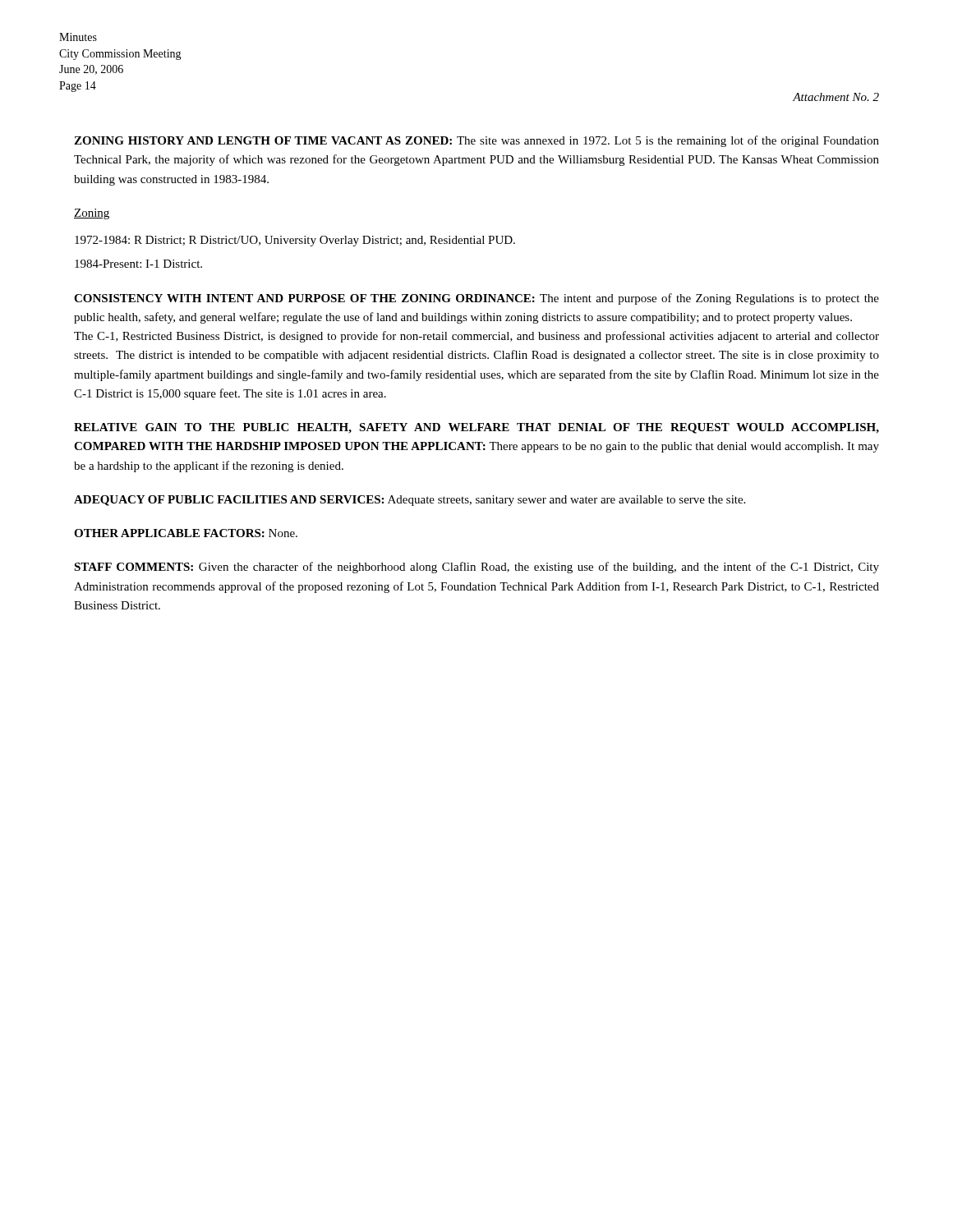Viewport: 953px width, 1232px height.
Task: Where is the passage that starts "STAFF COMMENTS: Given the"?
Action: pyautogui.click(x=476, y=586)
